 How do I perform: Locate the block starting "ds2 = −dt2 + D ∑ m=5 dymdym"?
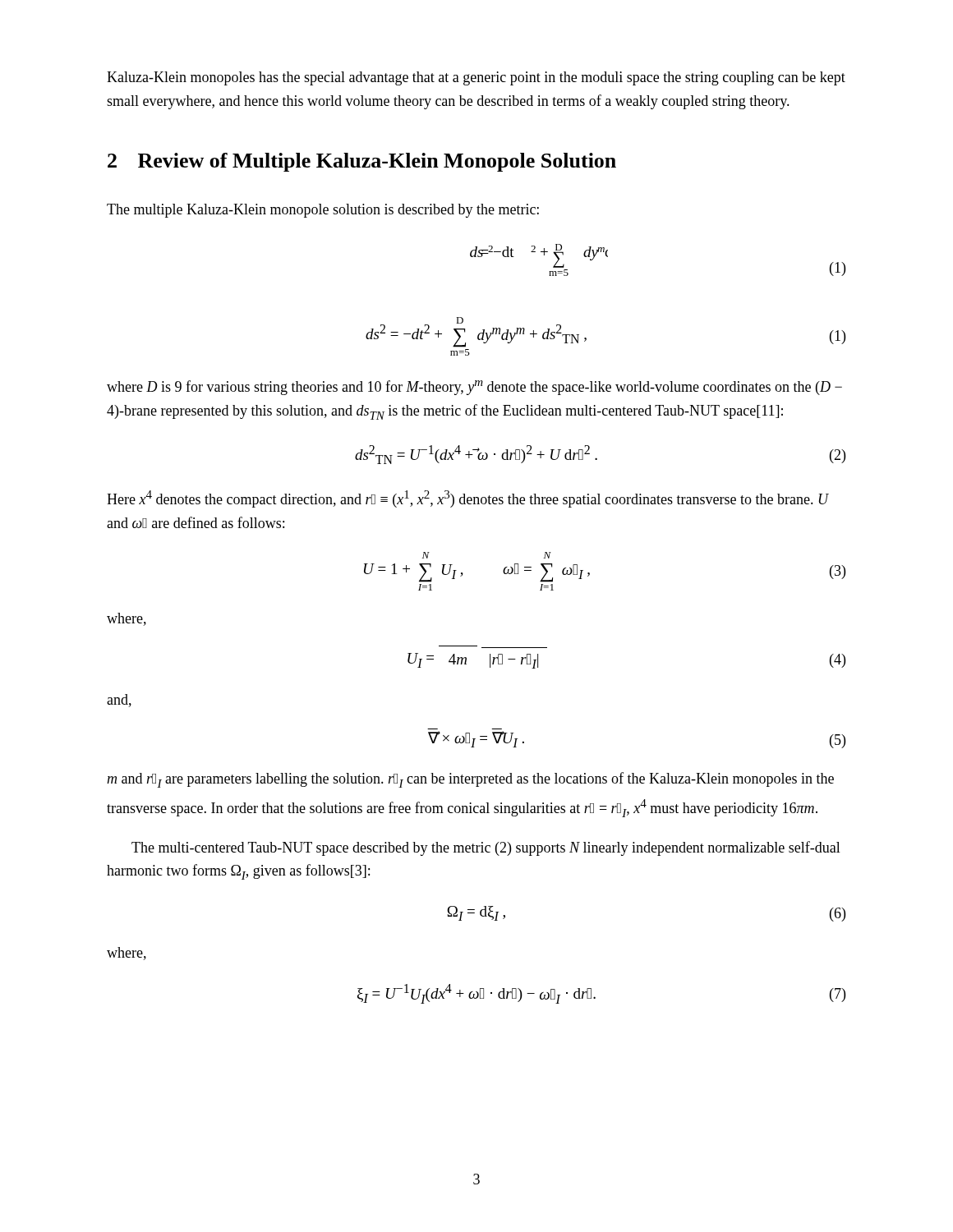[490, 333]
